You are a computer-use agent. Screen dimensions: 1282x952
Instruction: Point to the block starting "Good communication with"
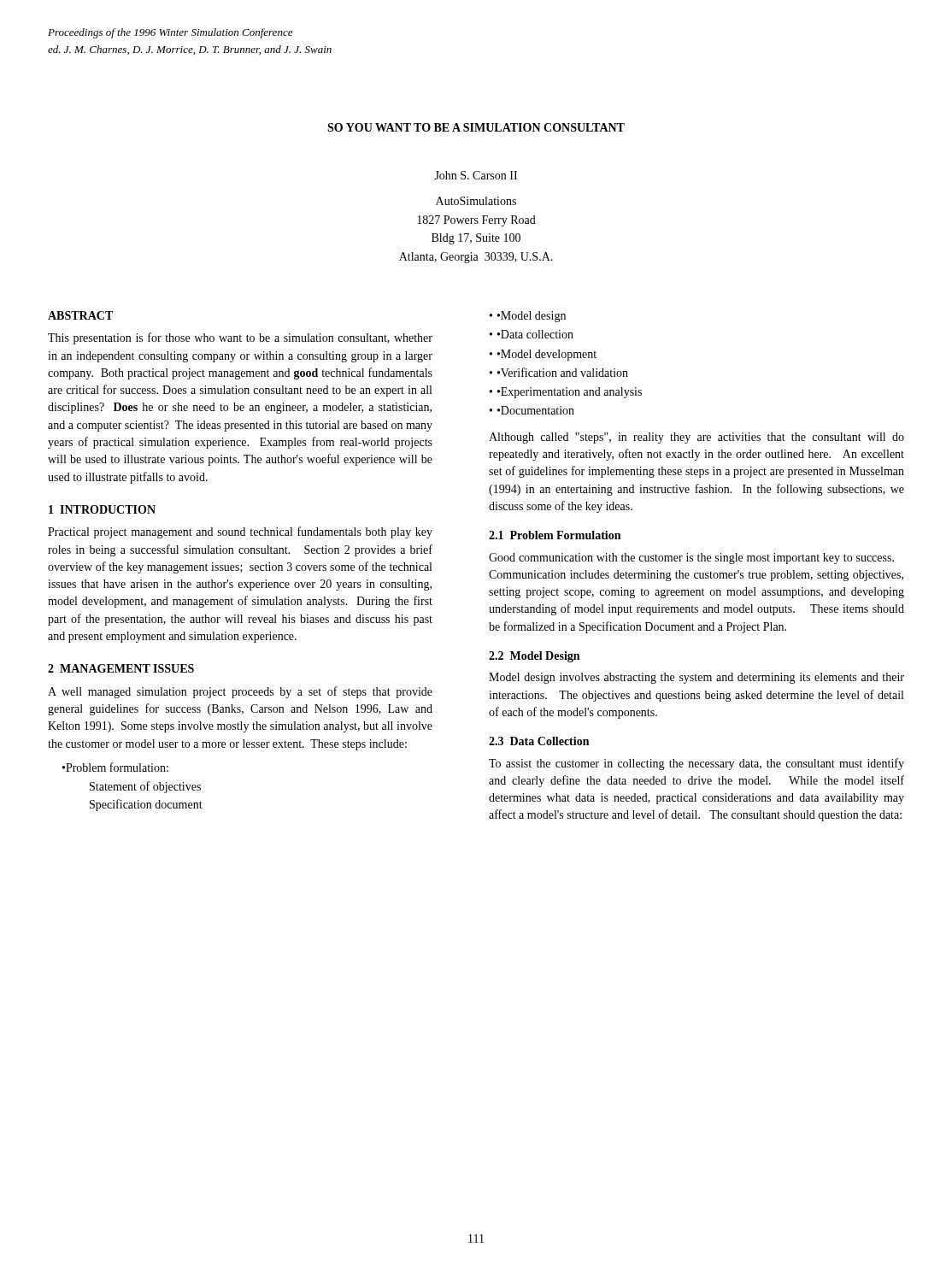(x=696, y=593)
